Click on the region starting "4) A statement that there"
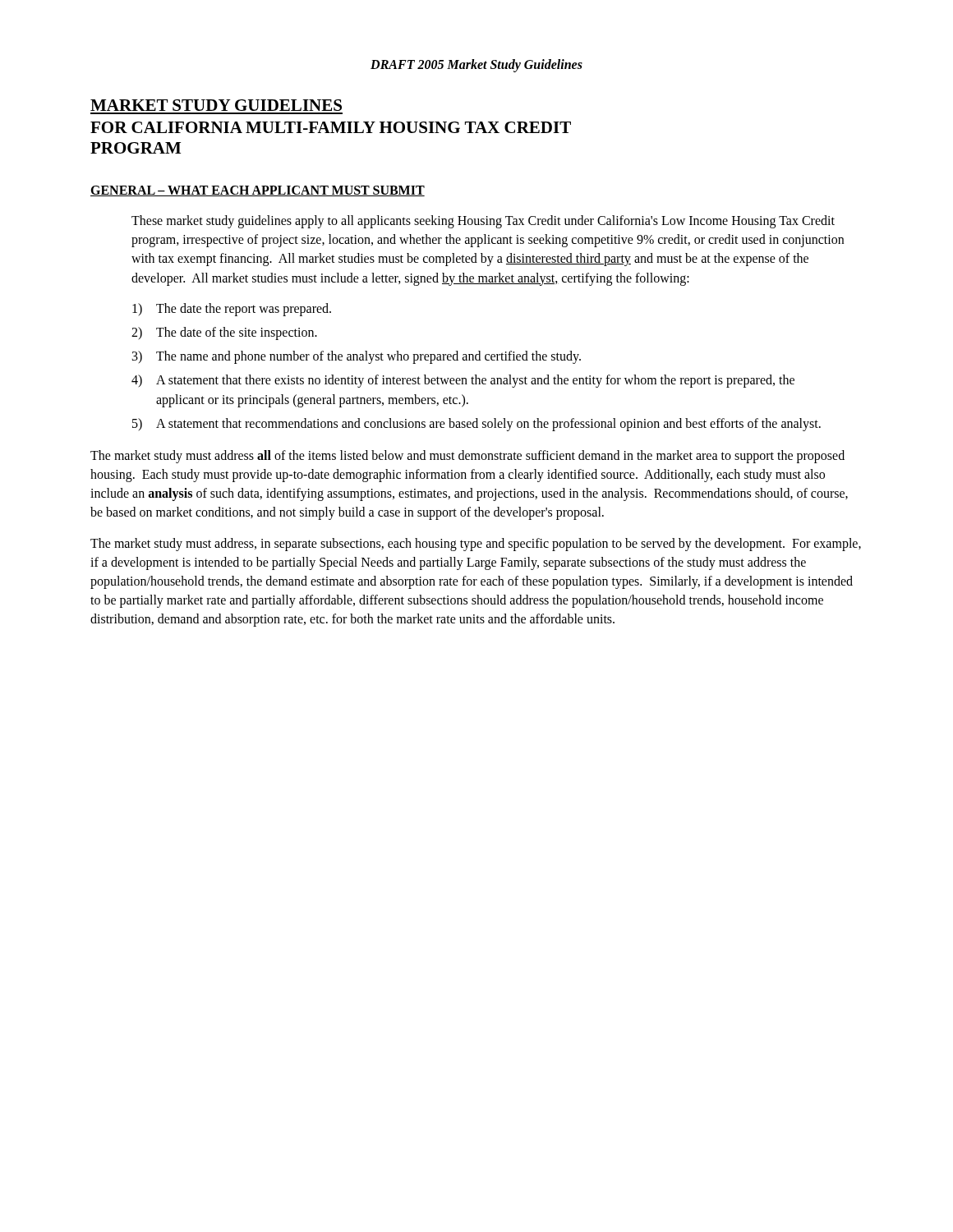 click(x=489, y=390)
